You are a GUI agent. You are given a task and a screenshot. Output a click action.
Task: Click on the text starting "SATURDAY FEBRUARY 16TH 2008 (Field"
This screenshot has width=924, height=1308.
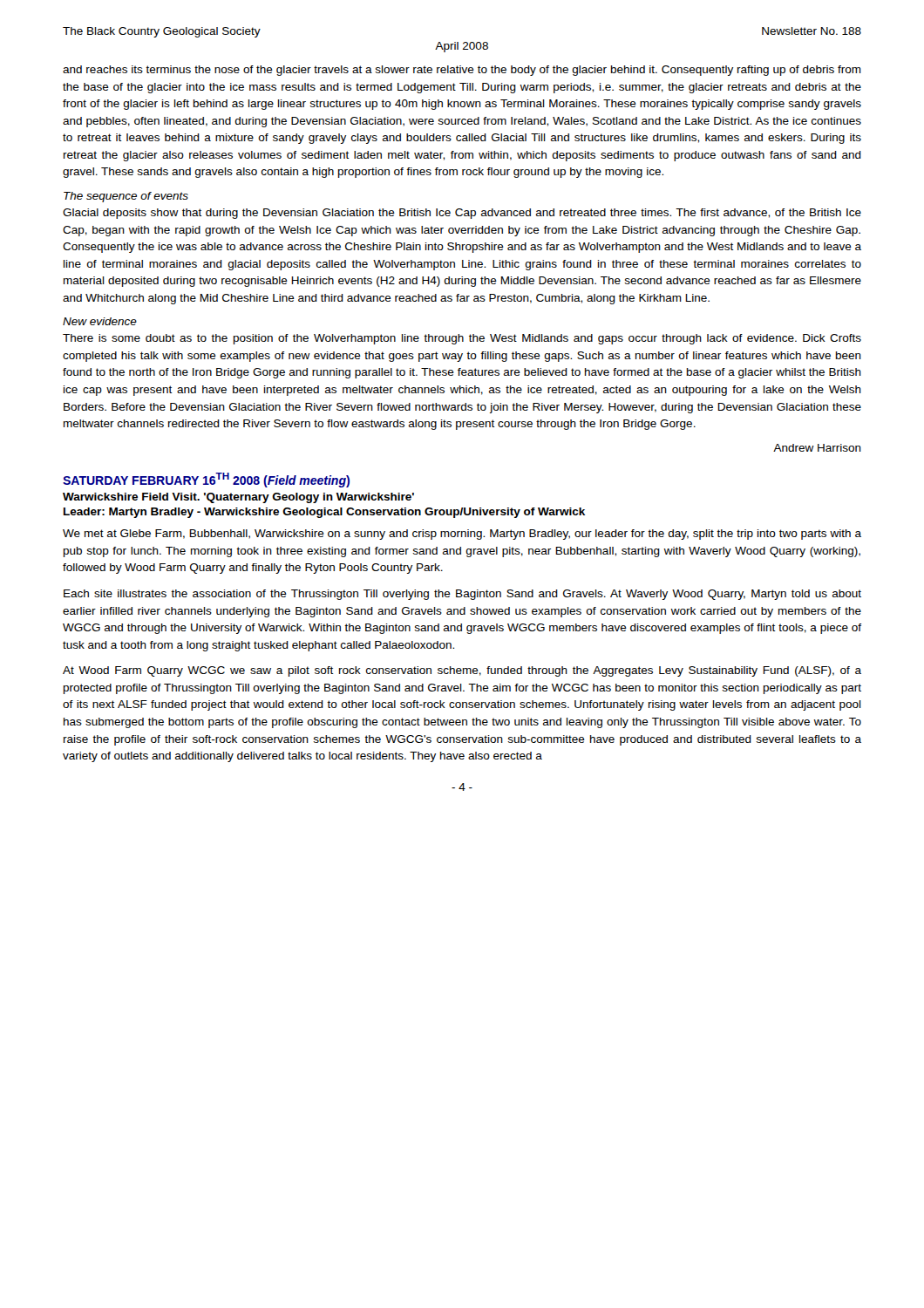206,478
